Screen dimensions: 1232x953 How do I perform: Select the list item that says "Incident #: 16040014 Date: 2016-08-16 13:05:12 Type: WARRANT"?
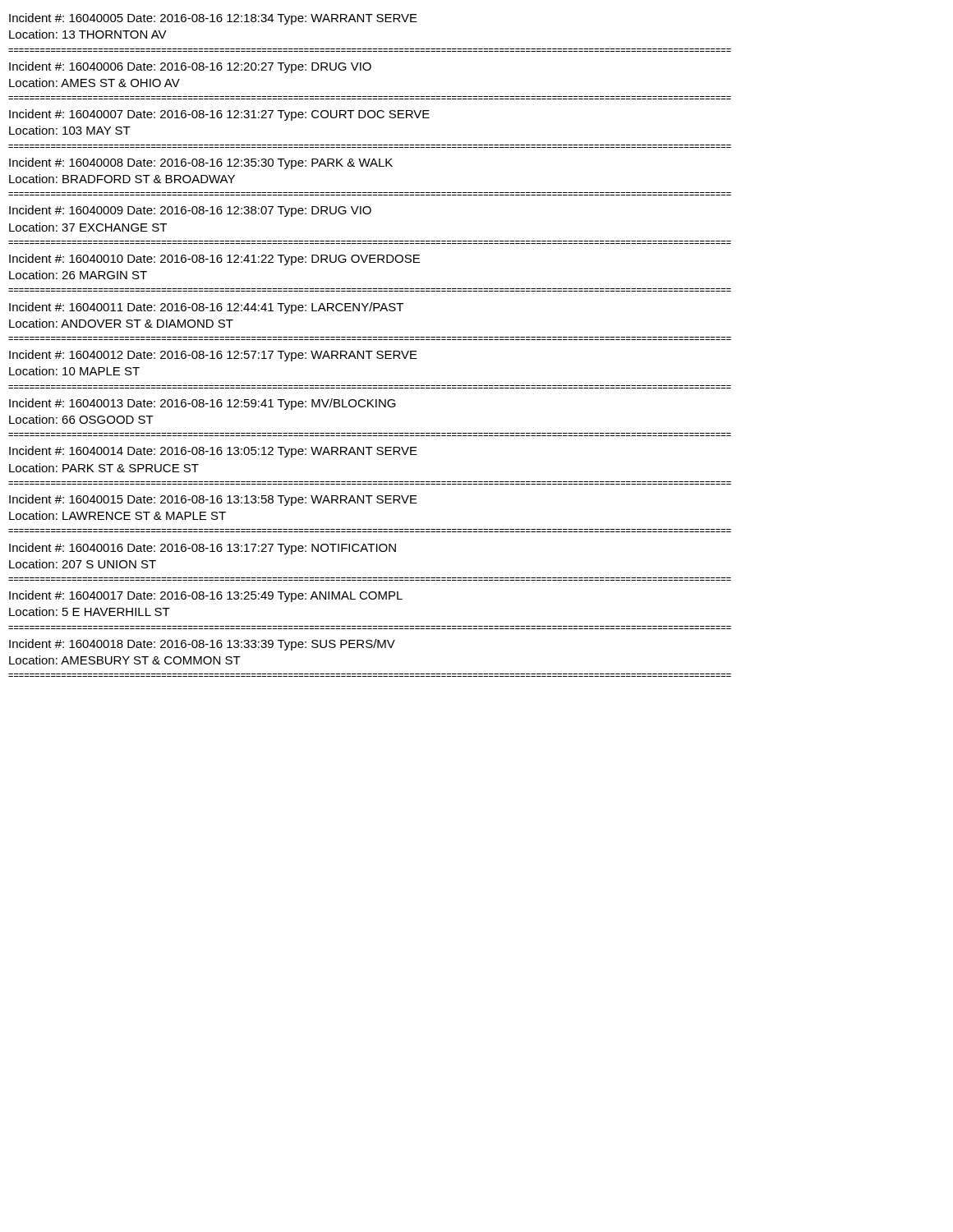pos(213,452)
